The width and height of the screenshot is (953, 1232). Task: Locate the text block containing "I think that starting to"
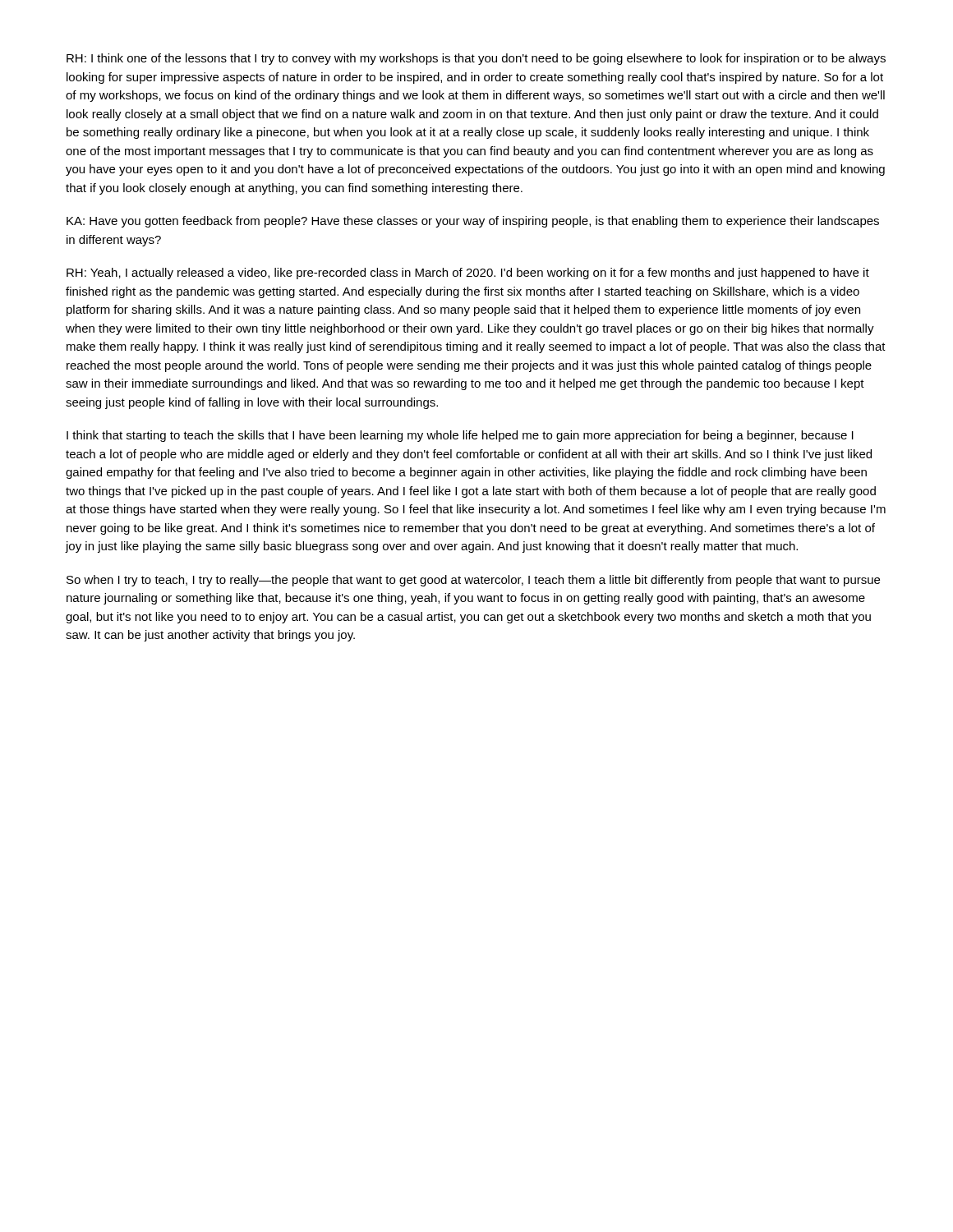point(476,490)
